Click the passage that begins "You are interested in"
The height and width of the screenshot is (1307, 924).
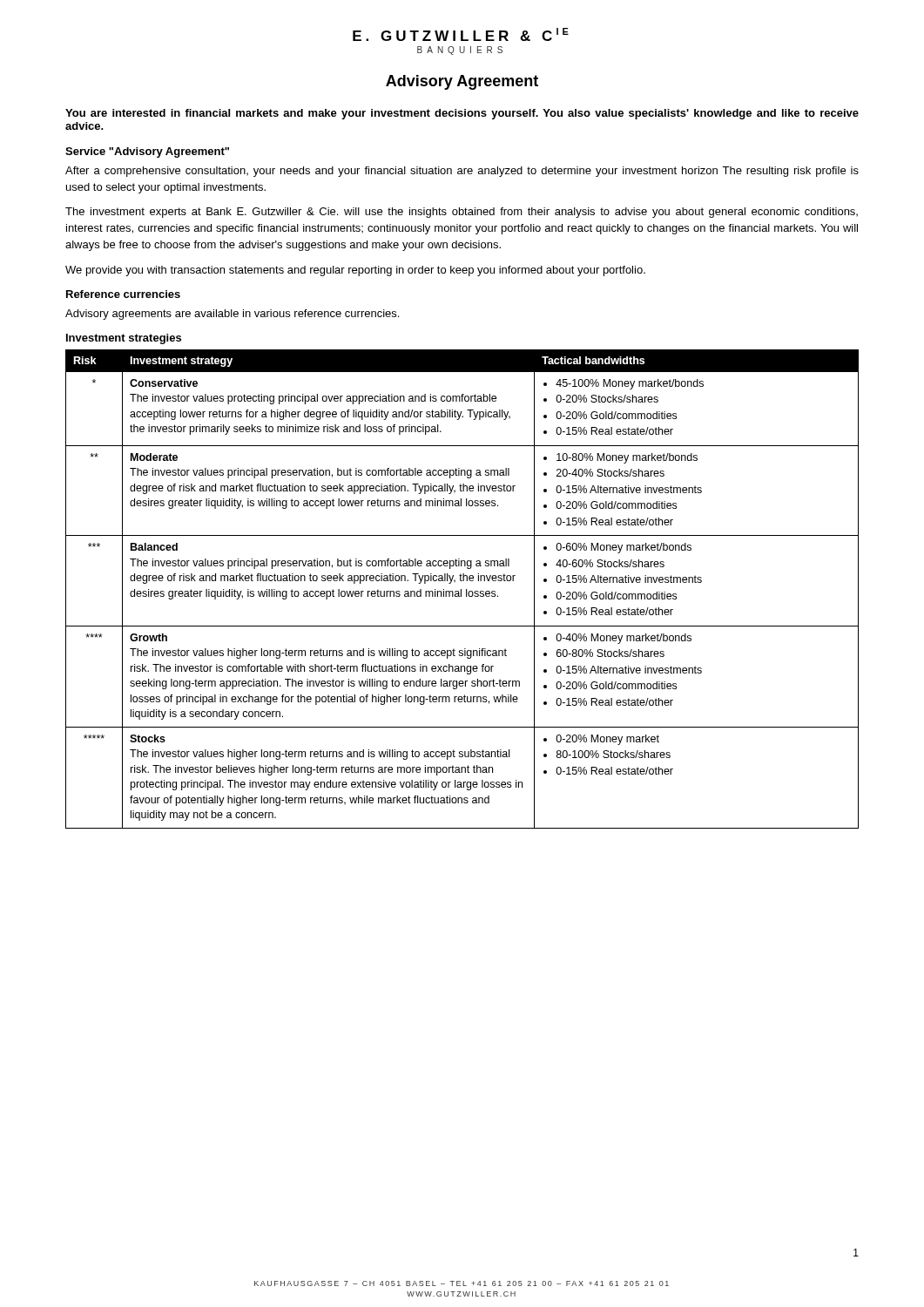tap(462, 119)
